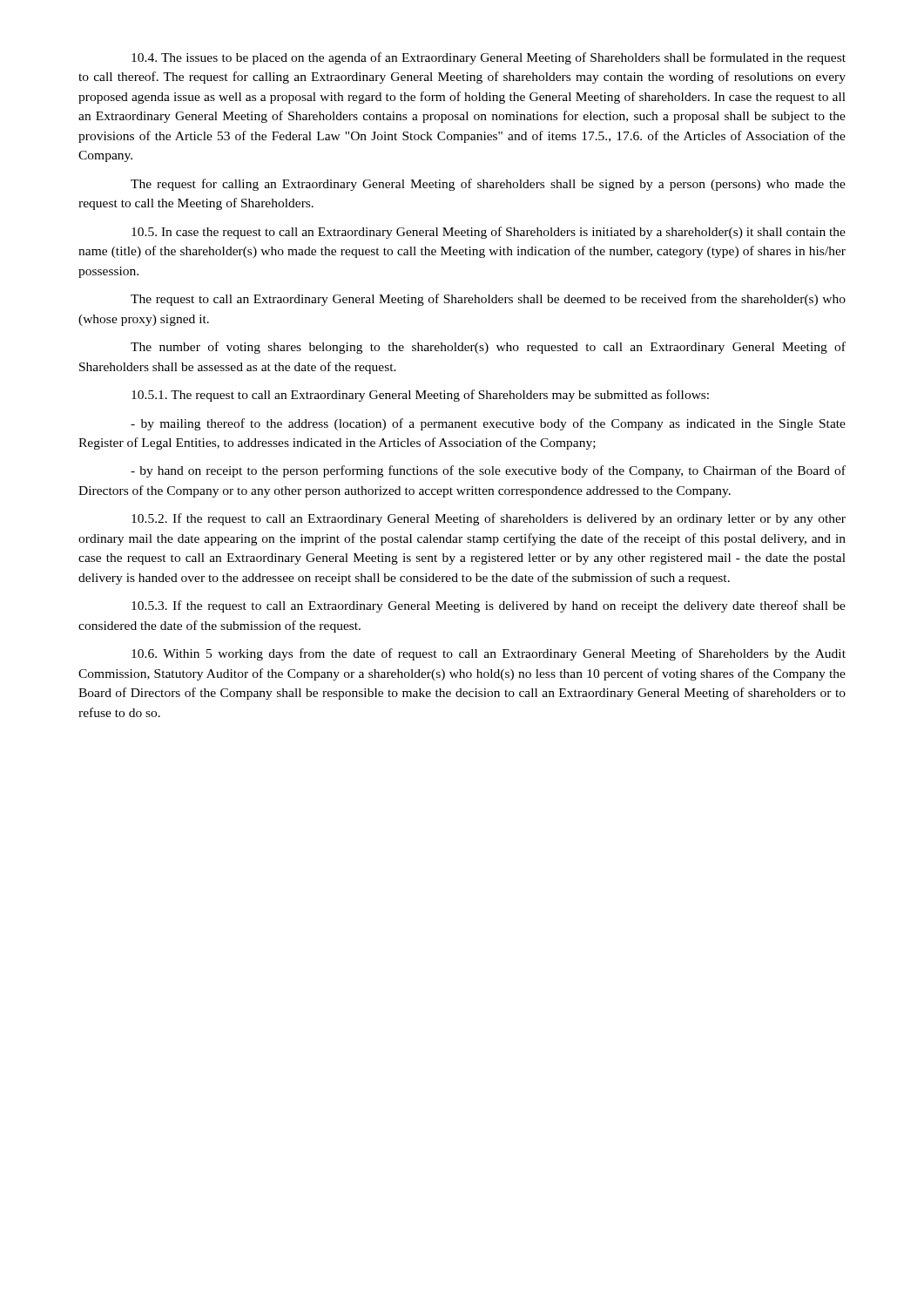Point to the text starting "The number of voting shares belonging to the"
Image resolution: width=924 pixels, height=1307 pixels.
coord(462,356)
